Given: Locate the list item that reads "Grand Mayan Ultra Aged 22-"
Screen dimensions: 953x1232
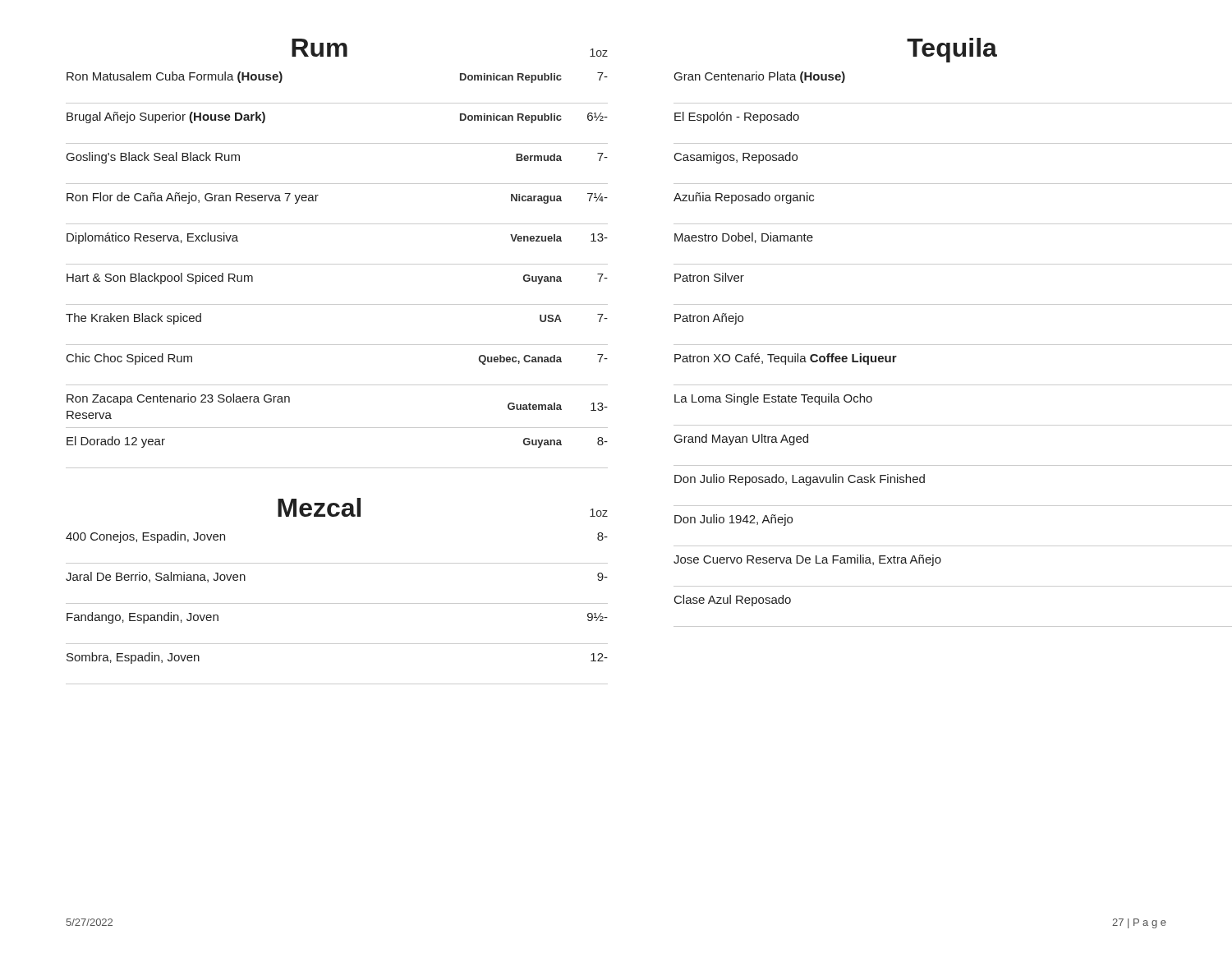Looking at the screenshot, I should point(741,440).
